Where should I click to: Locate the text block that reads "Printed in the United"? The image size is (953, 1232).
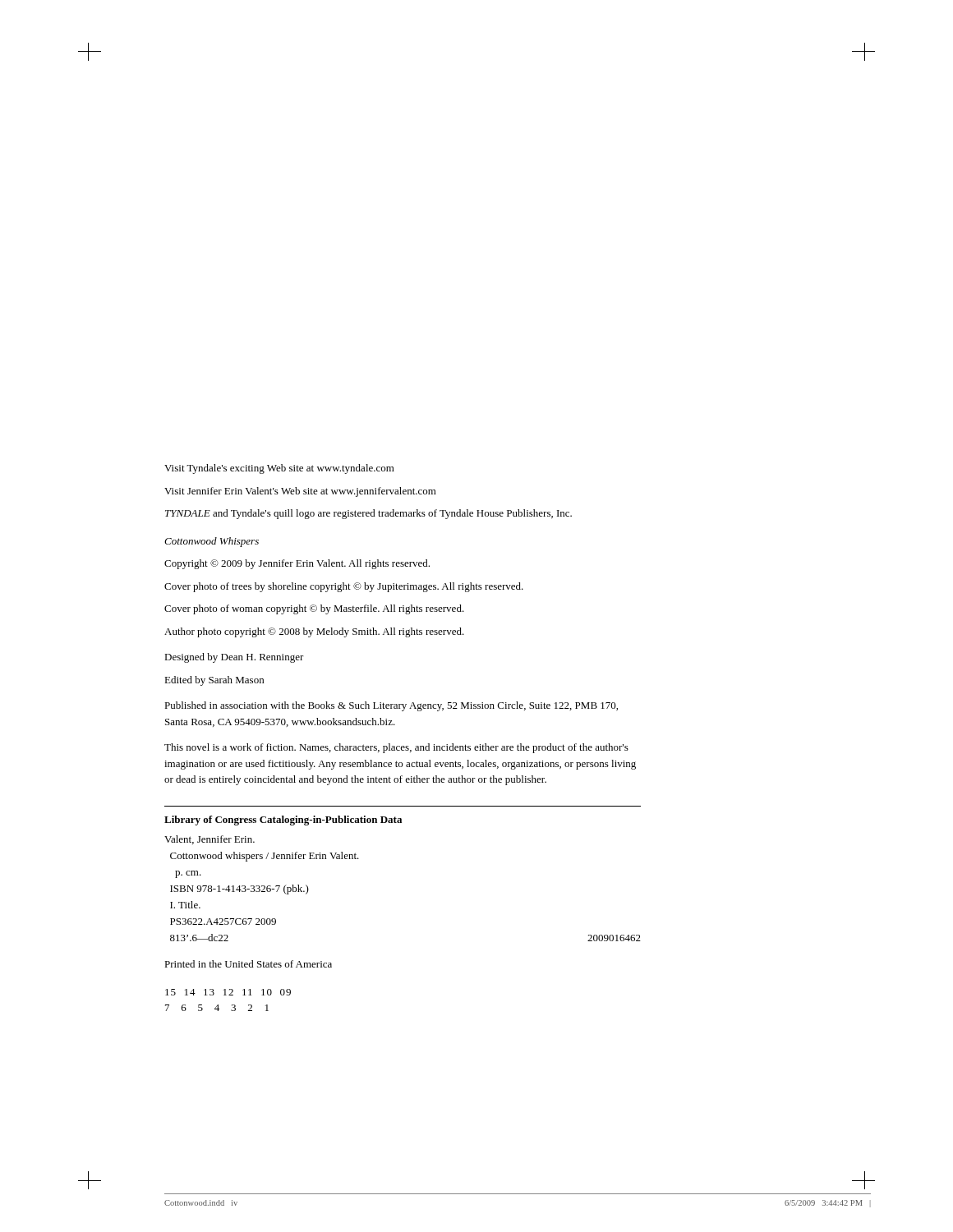tap(248, 964)
